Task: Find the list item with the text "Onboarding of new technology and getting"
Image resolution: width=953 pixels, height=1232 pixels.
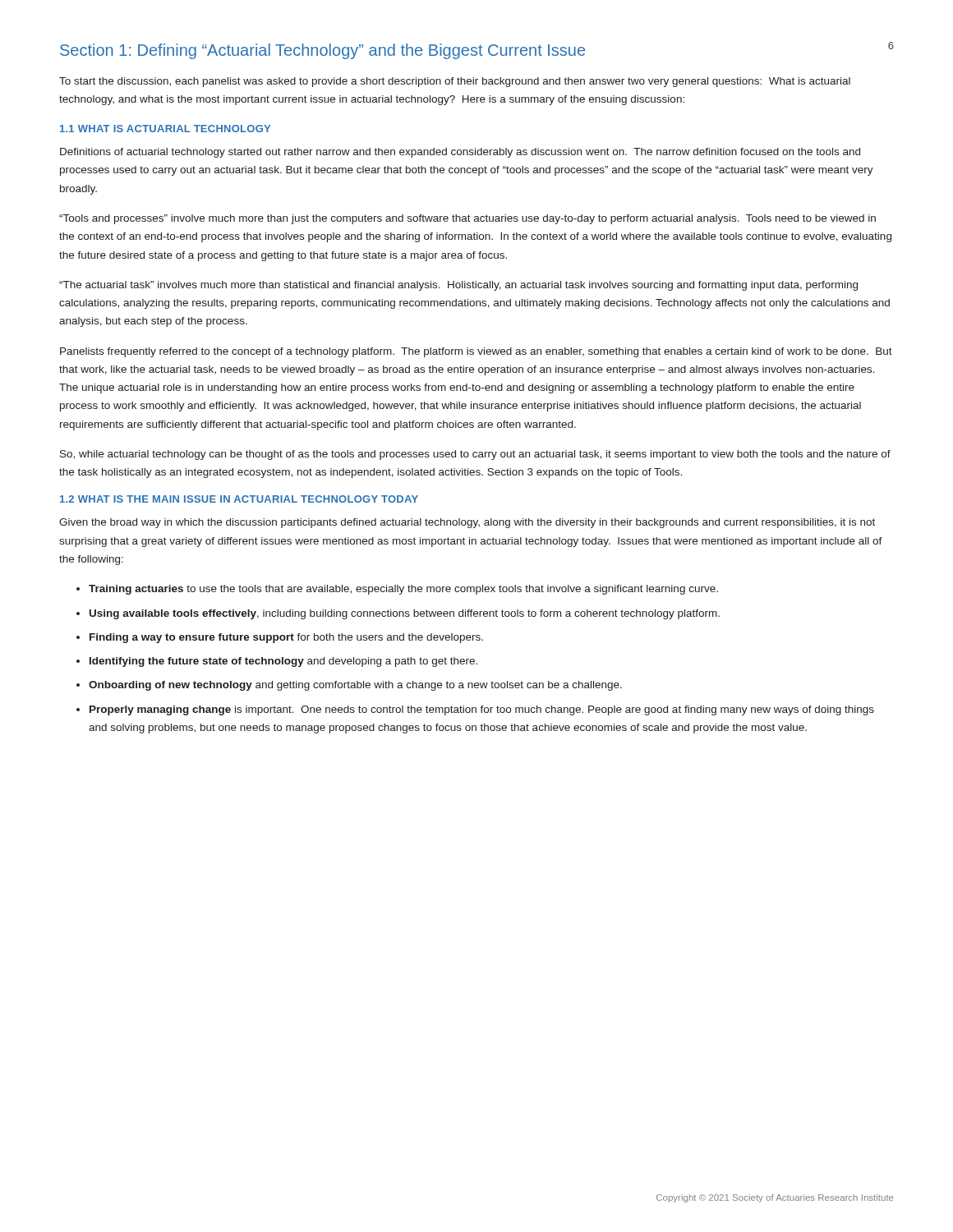Action: (x=356, y=685)
